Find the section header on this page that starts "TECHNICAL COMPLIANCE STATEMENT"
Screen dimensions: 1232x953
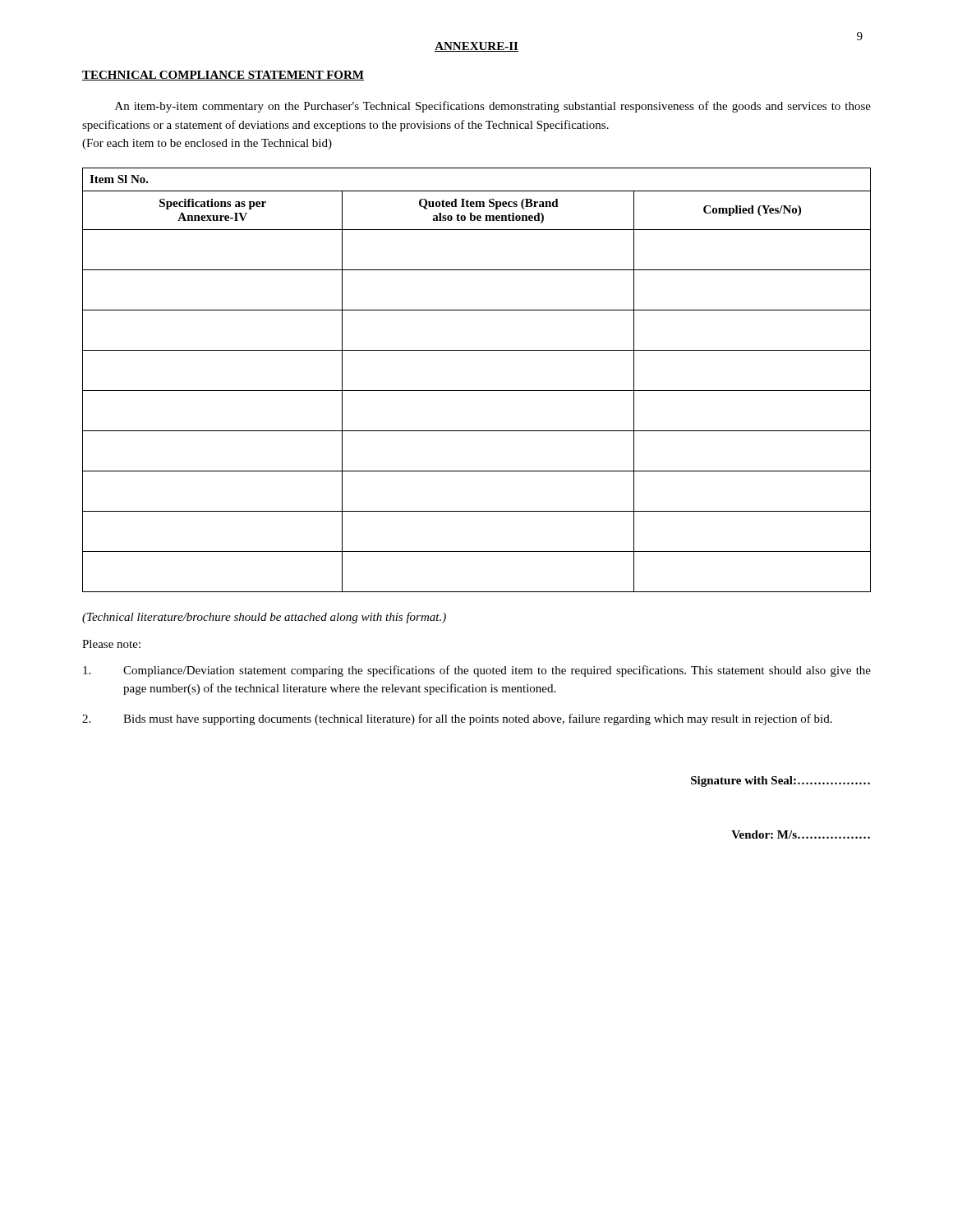pos(223,75)
